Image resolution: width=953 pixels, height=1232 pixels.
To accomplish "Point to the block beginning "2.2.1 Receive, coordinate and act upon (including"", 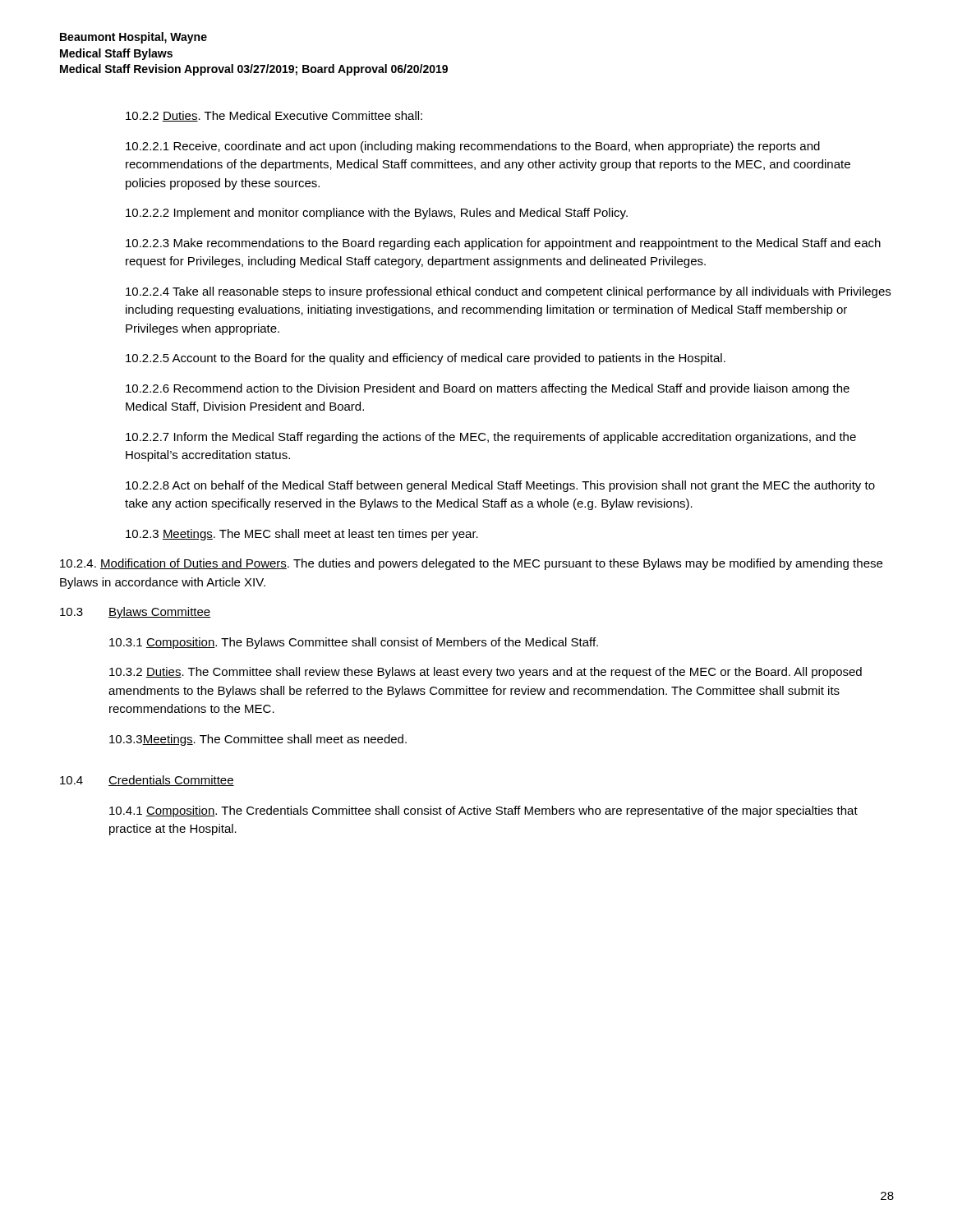I will [488, 164].
